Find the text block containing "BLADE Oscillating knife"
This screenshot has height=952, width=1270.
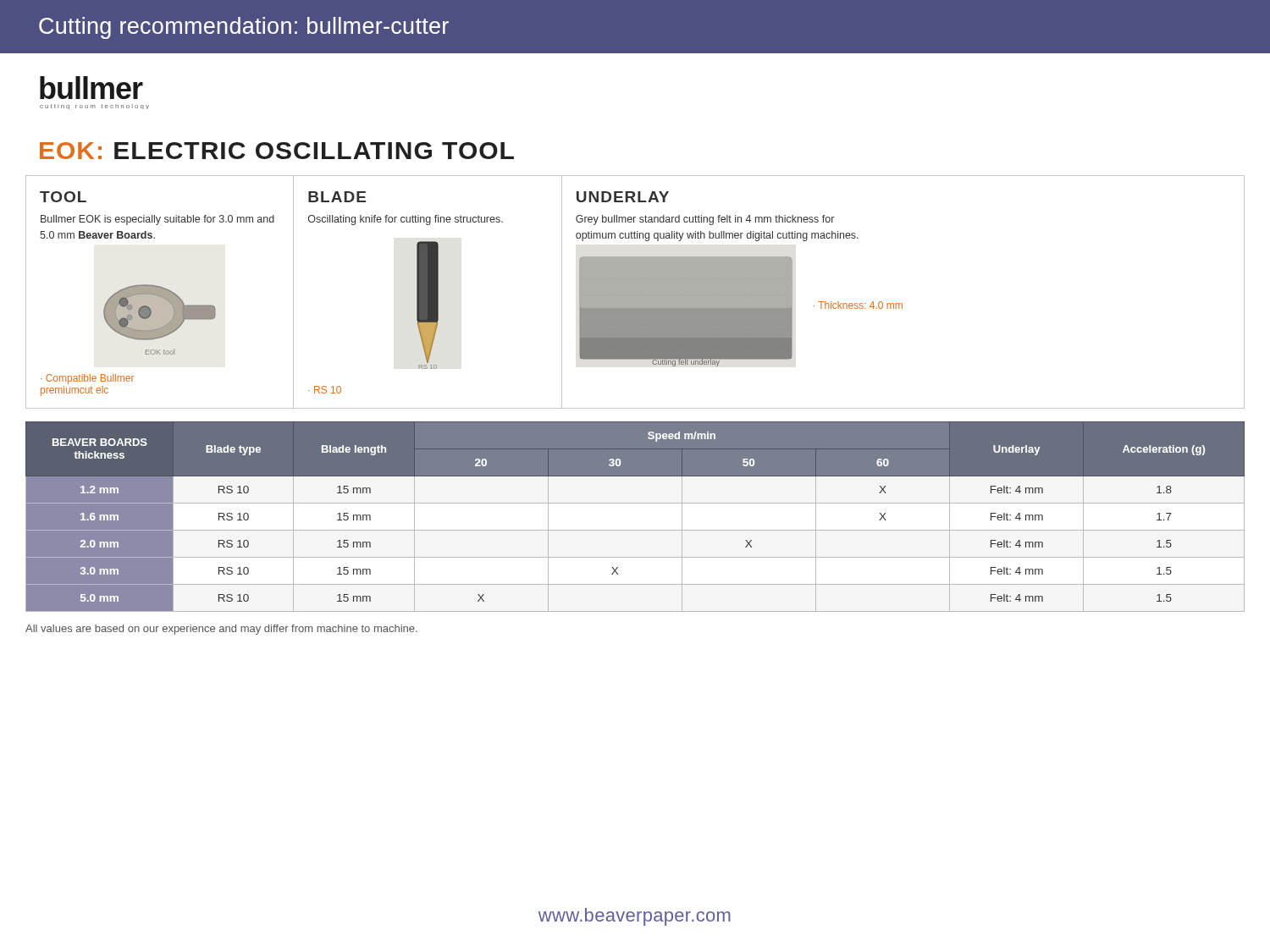tap(428, 292)
